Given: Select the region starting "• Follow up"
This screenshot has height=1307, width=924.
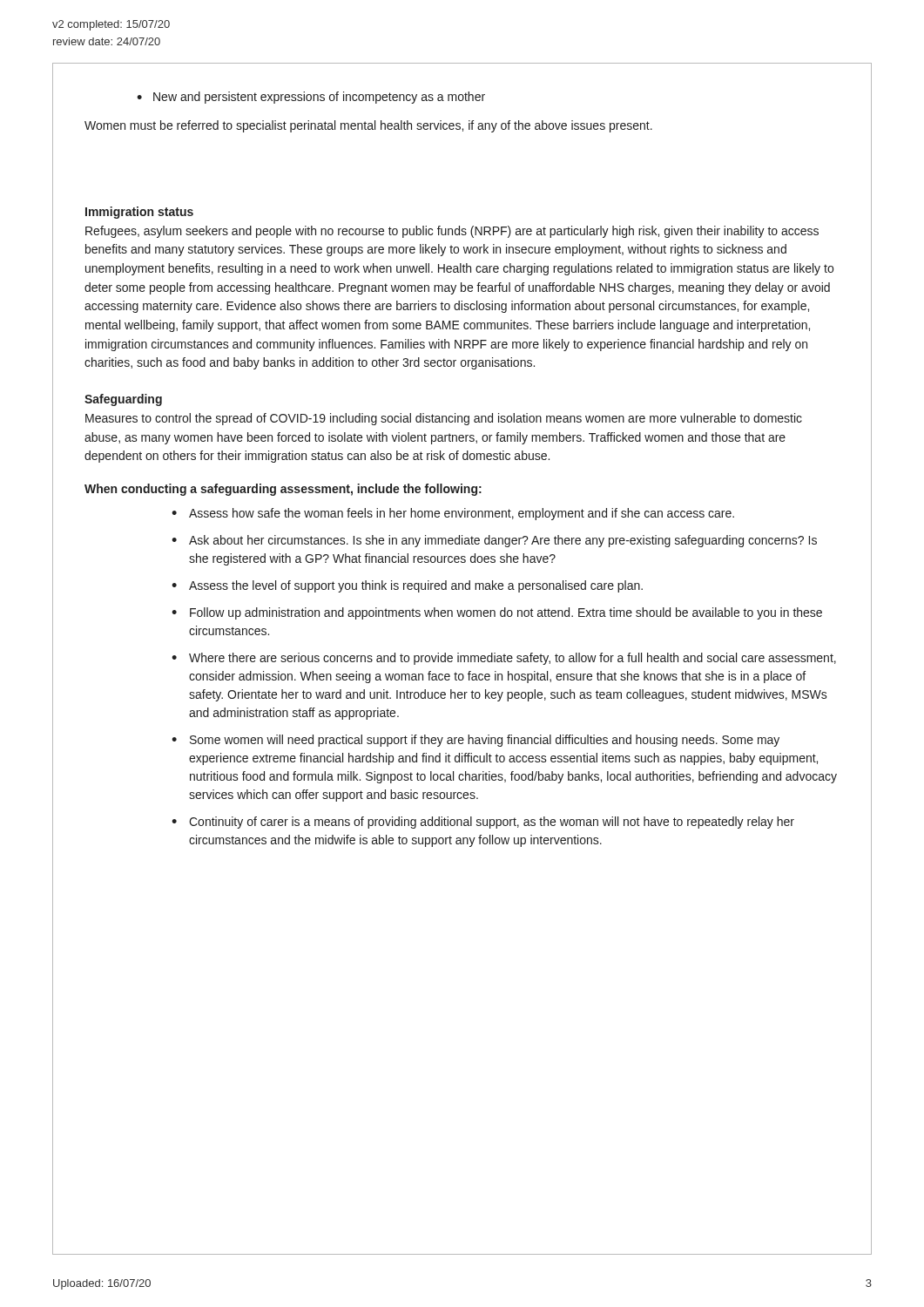Looking at the screenshot, I should point(506,622).
